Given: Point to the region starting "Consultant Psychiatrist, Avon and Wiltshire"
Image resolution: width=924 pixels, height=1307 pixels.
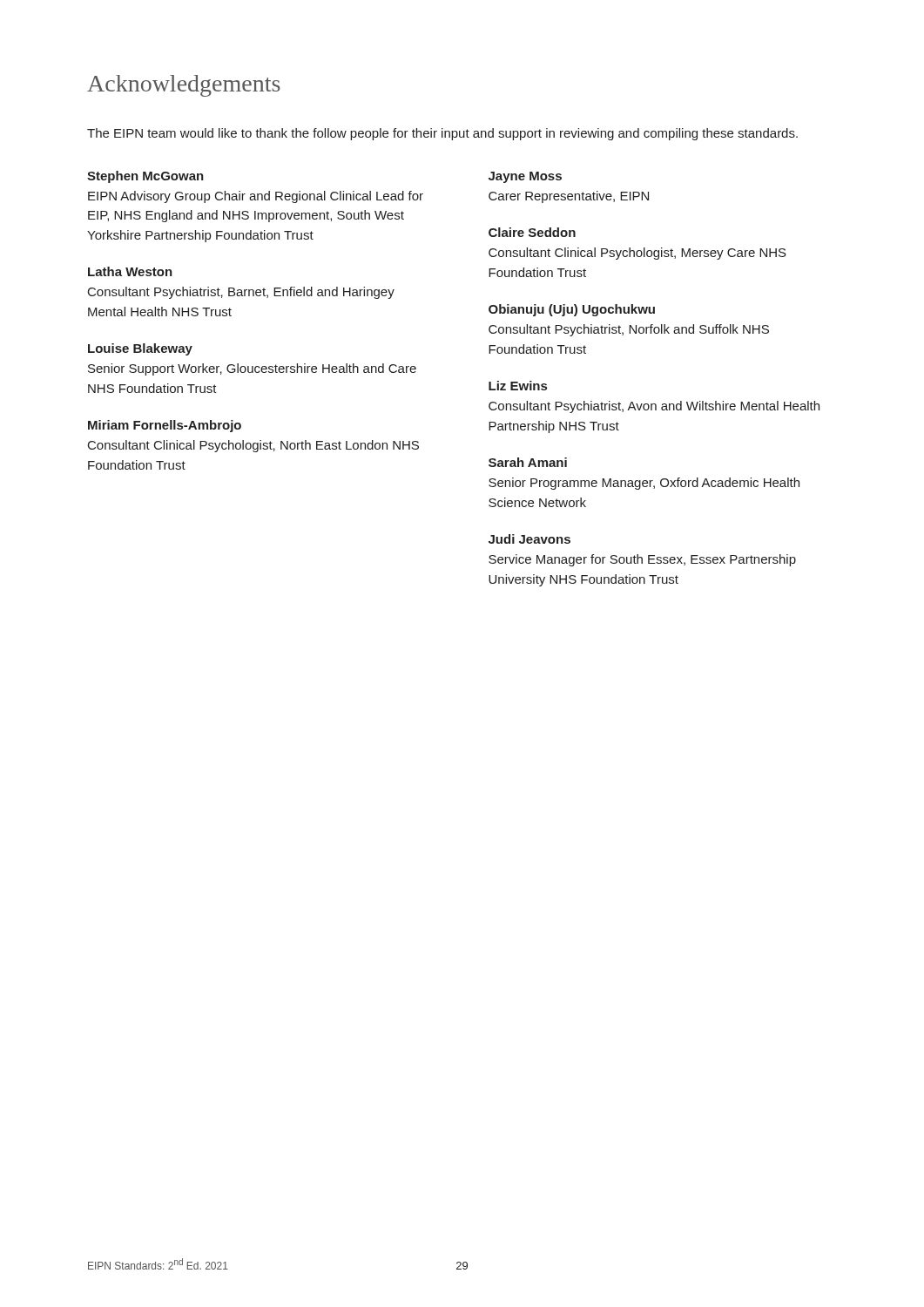Looking at the screenshot, I should 654,415.
